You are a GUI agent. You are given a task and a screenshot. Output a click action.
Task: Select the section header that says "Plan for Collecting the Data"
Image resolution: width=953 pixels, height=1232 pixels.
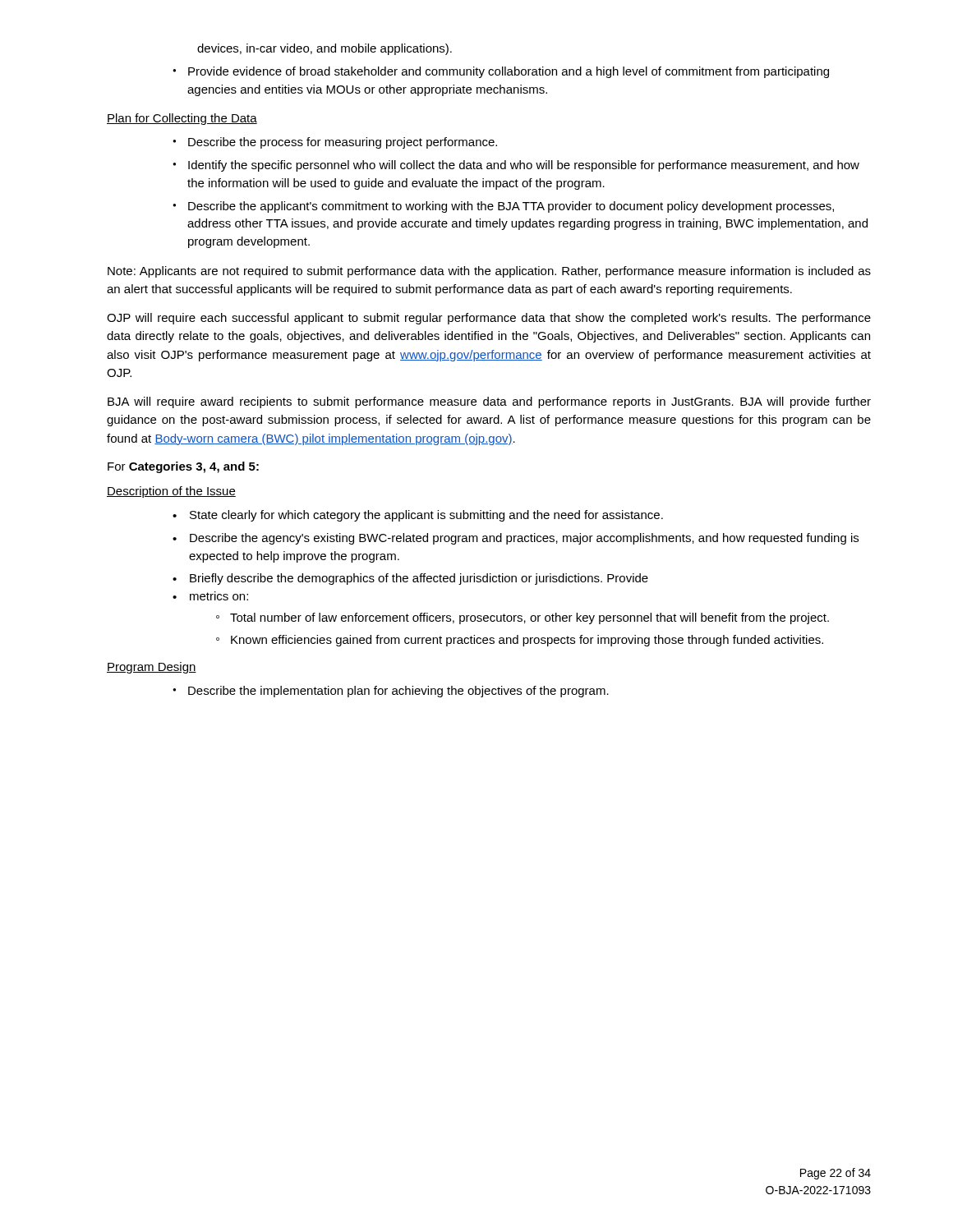point(182,118)
